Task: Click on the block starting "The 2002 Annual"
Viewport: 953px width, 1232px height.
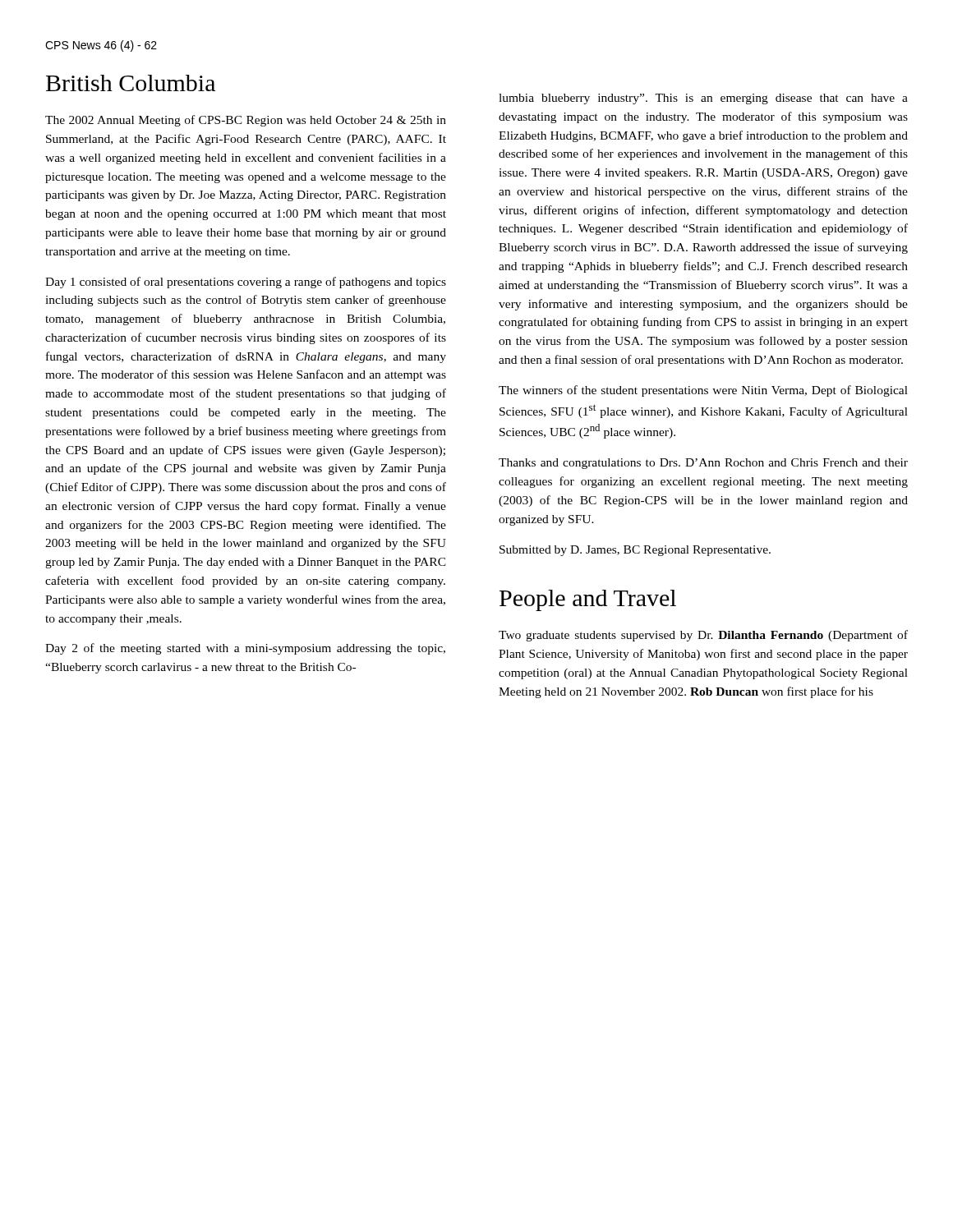Action: coord(246,185)
